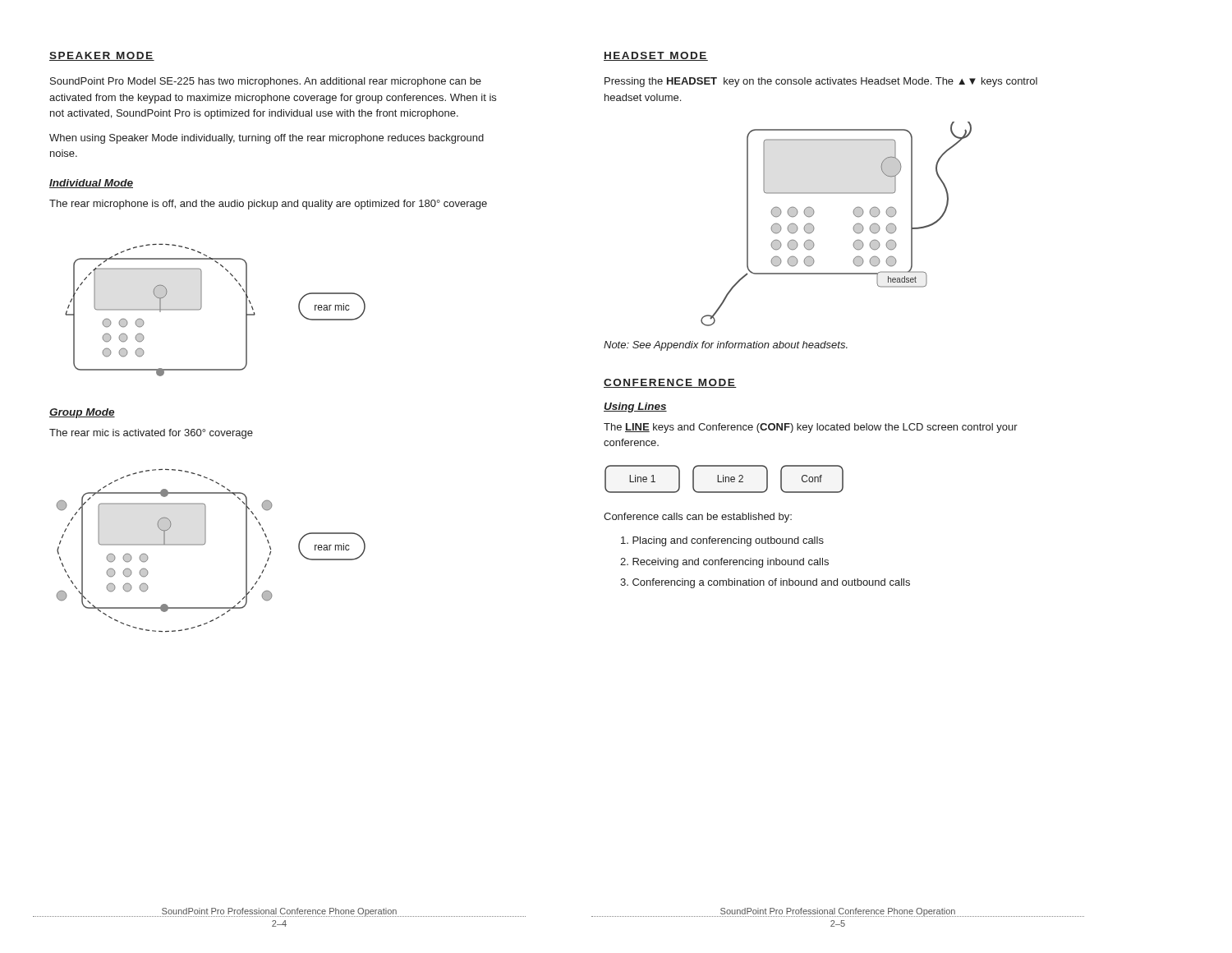Screen dimensions: 953x1232
Task: Locate the text starting "Pressing the HEADSET key on the console"
Action: coord(838,89)
